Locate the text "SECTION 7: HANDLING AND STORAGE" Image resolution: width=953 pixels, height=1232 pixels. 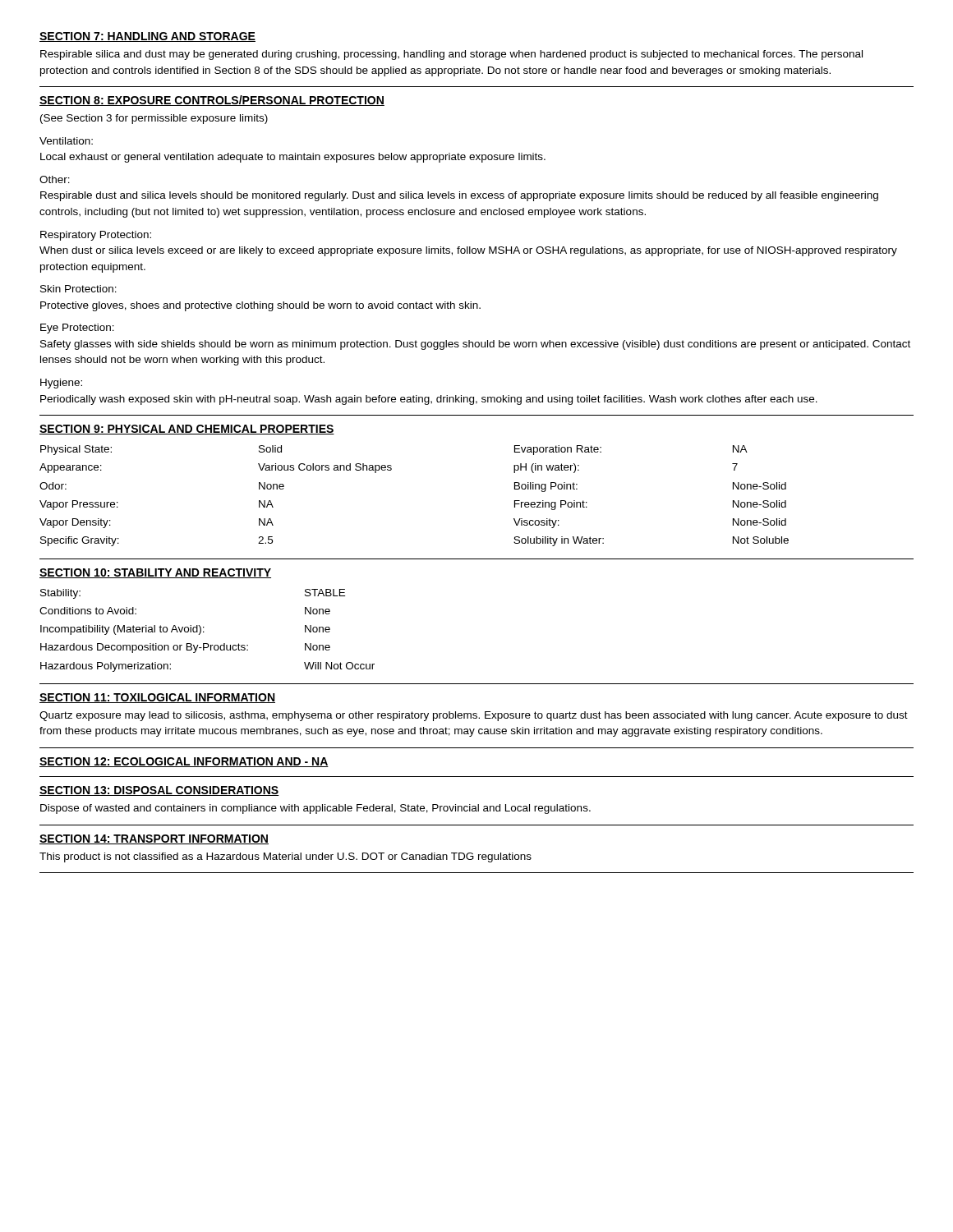tap(147, 36)
